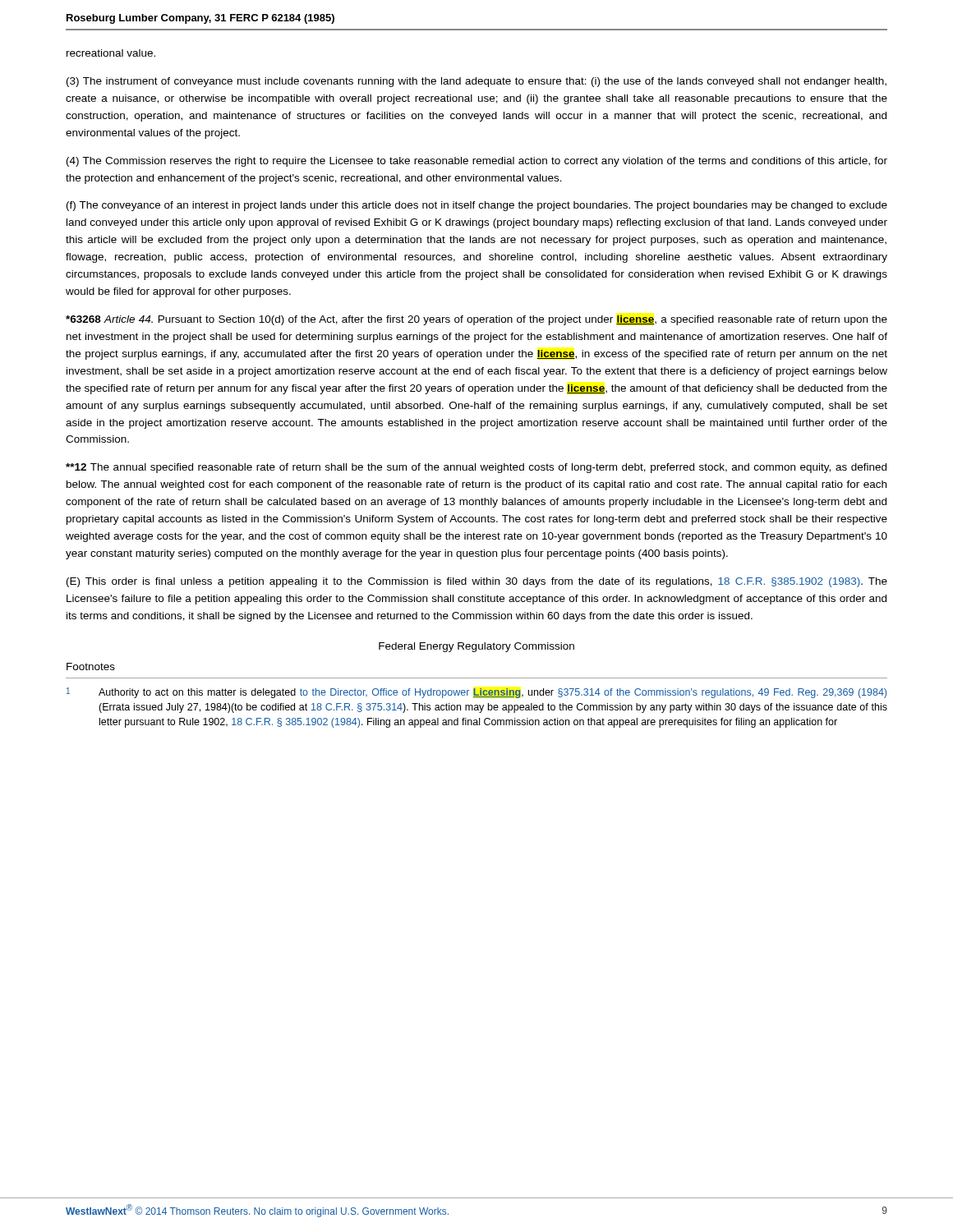Select the text block that says "(4) The Commission reserves"

[x=476, y=169]
